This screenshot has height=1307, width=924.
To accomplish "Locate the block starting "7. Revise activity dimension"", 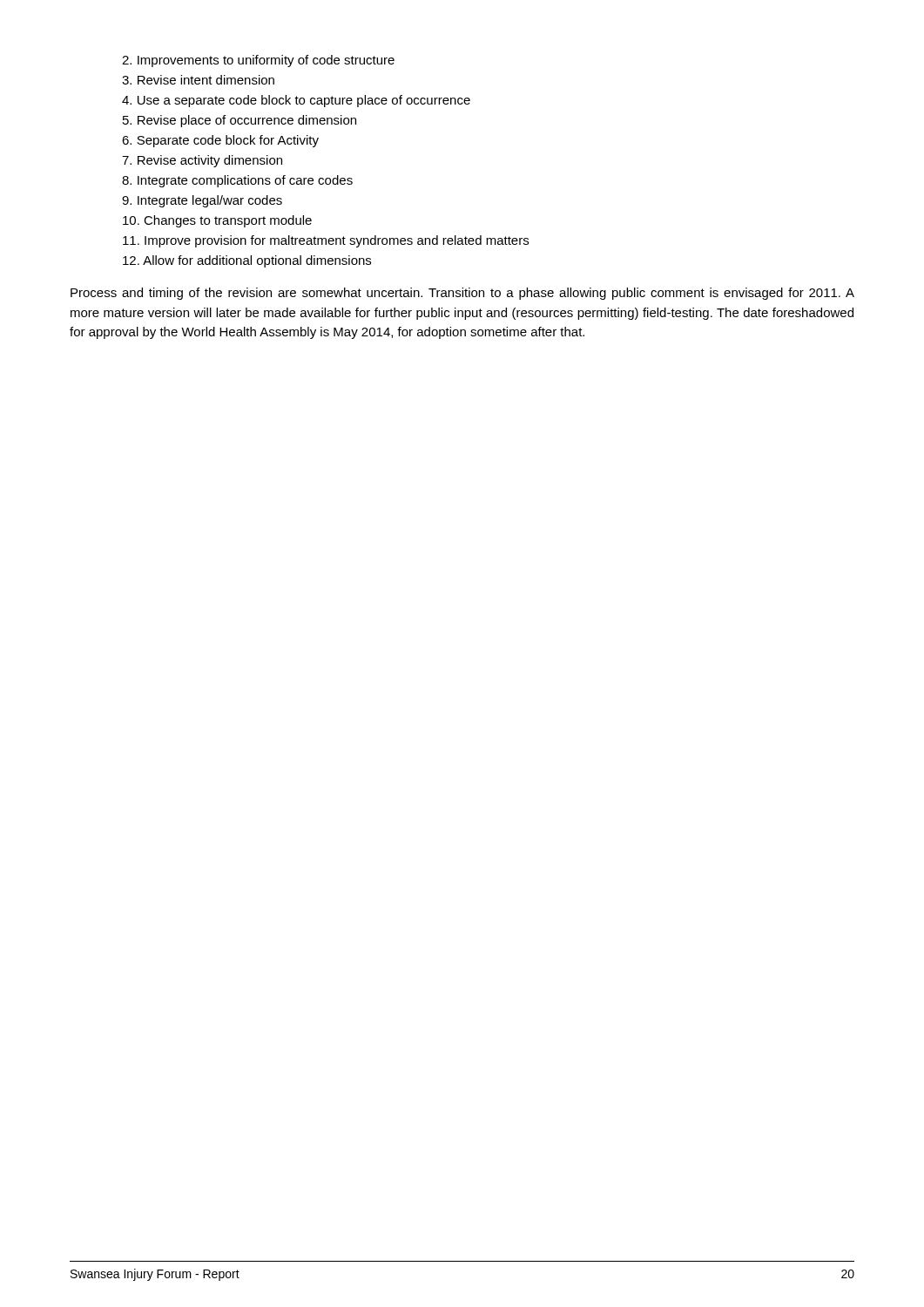I will coord(203,160).
